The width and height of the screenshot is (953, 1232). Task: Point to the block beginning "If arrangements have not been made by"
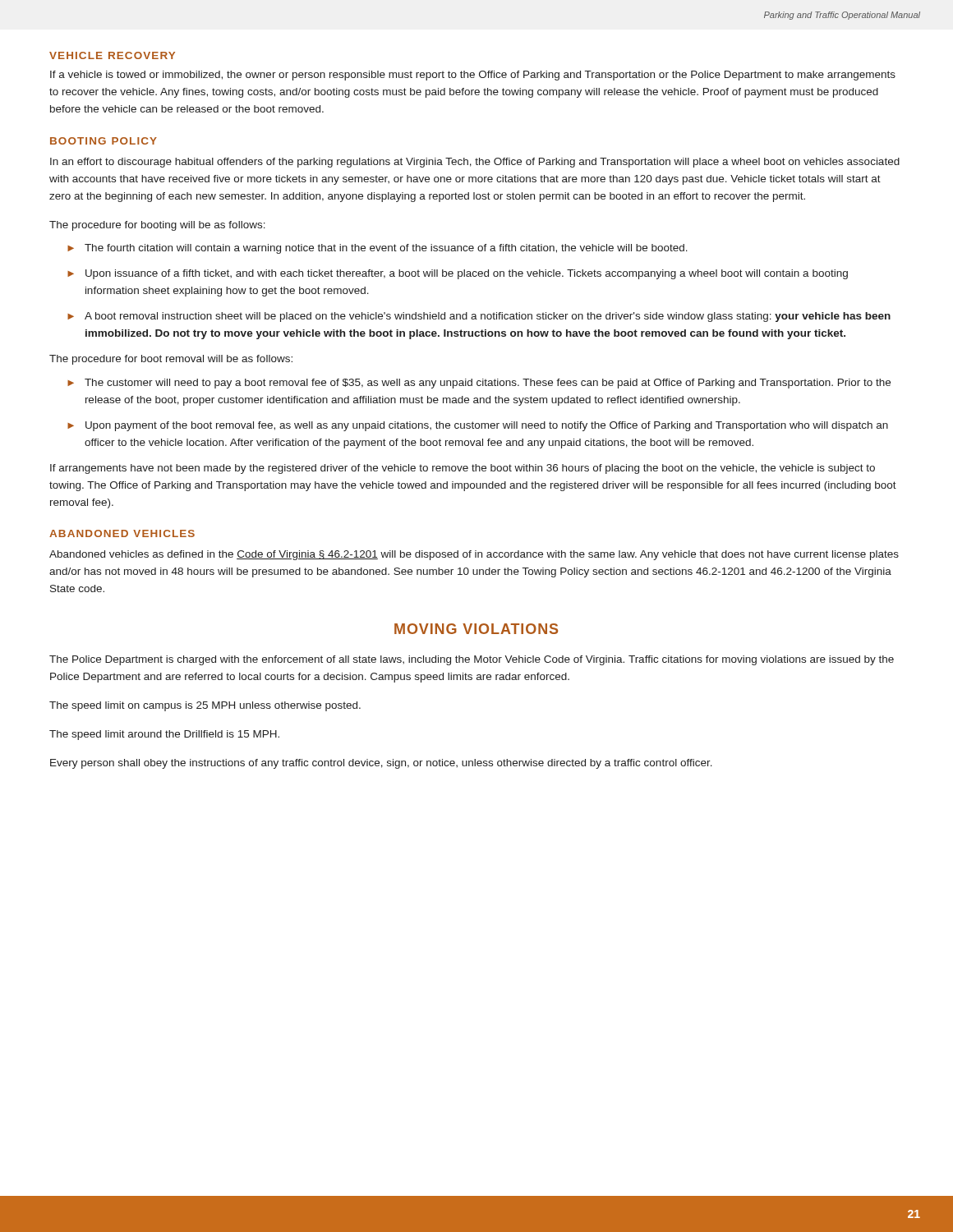(473, 485)
